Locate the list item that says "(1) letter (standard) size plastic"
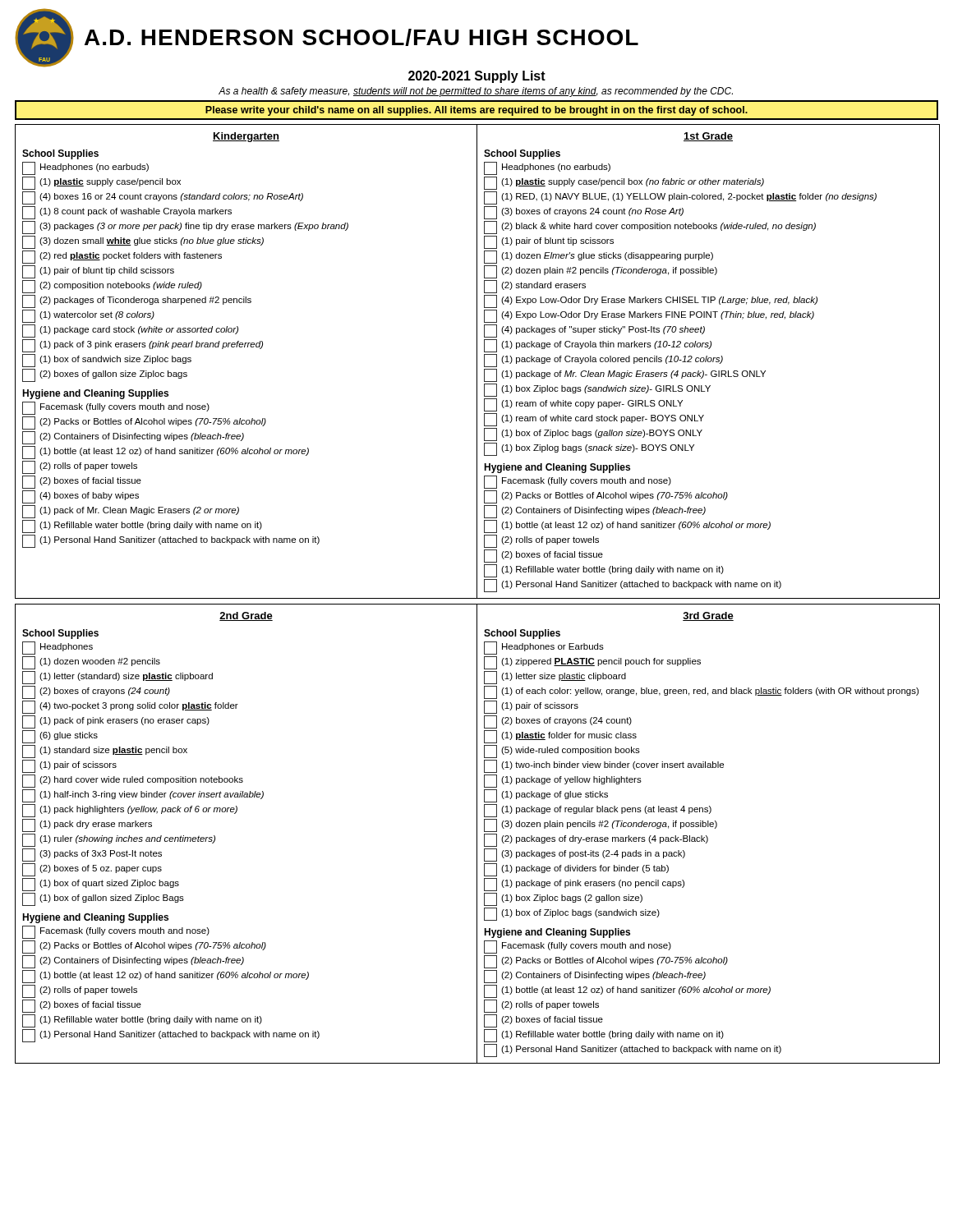Screen dimensions: 1232x953 (x=117, y=678)
